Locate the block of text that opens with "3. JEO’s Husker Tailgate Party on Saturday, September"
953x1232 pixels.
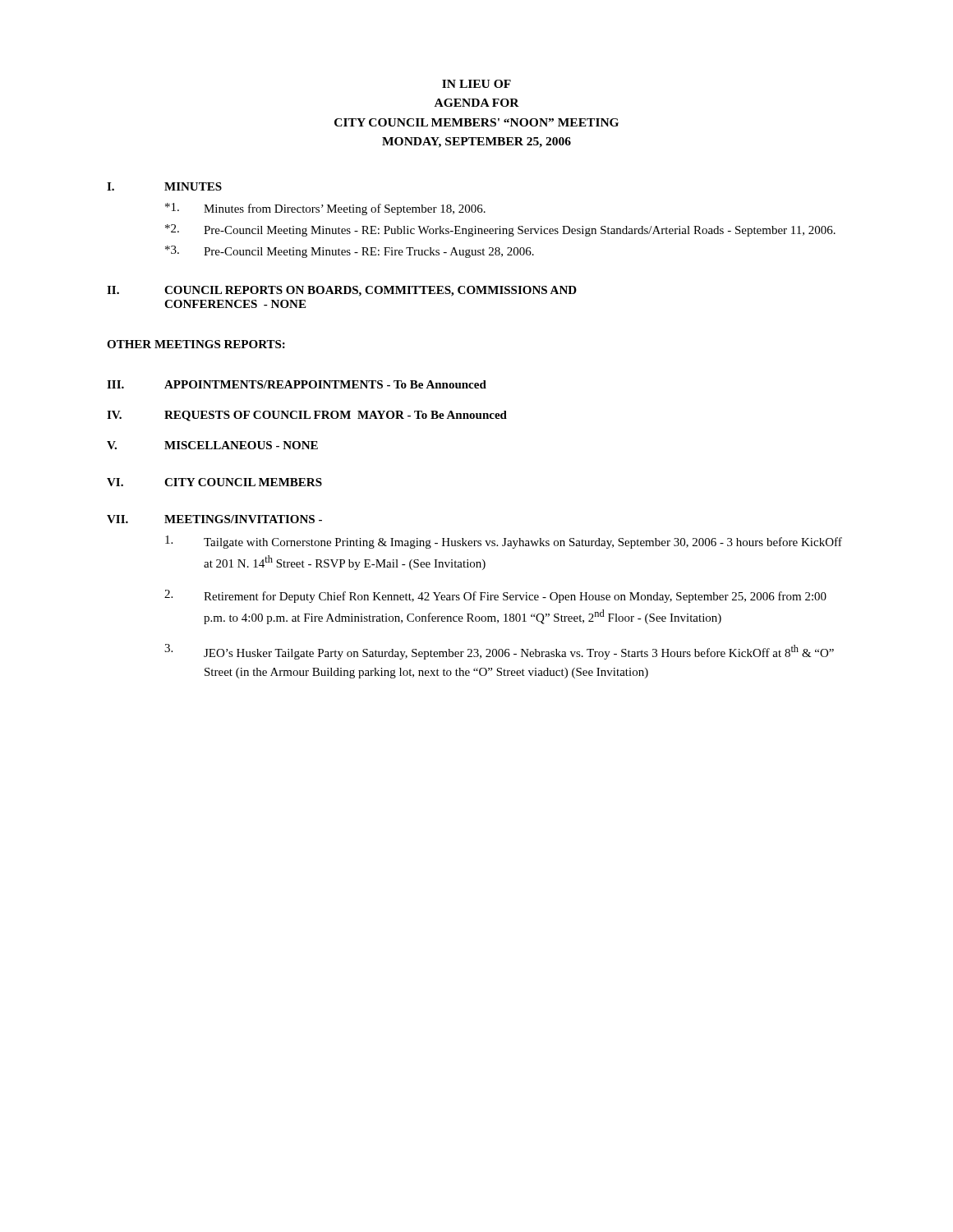coord(505,661)
